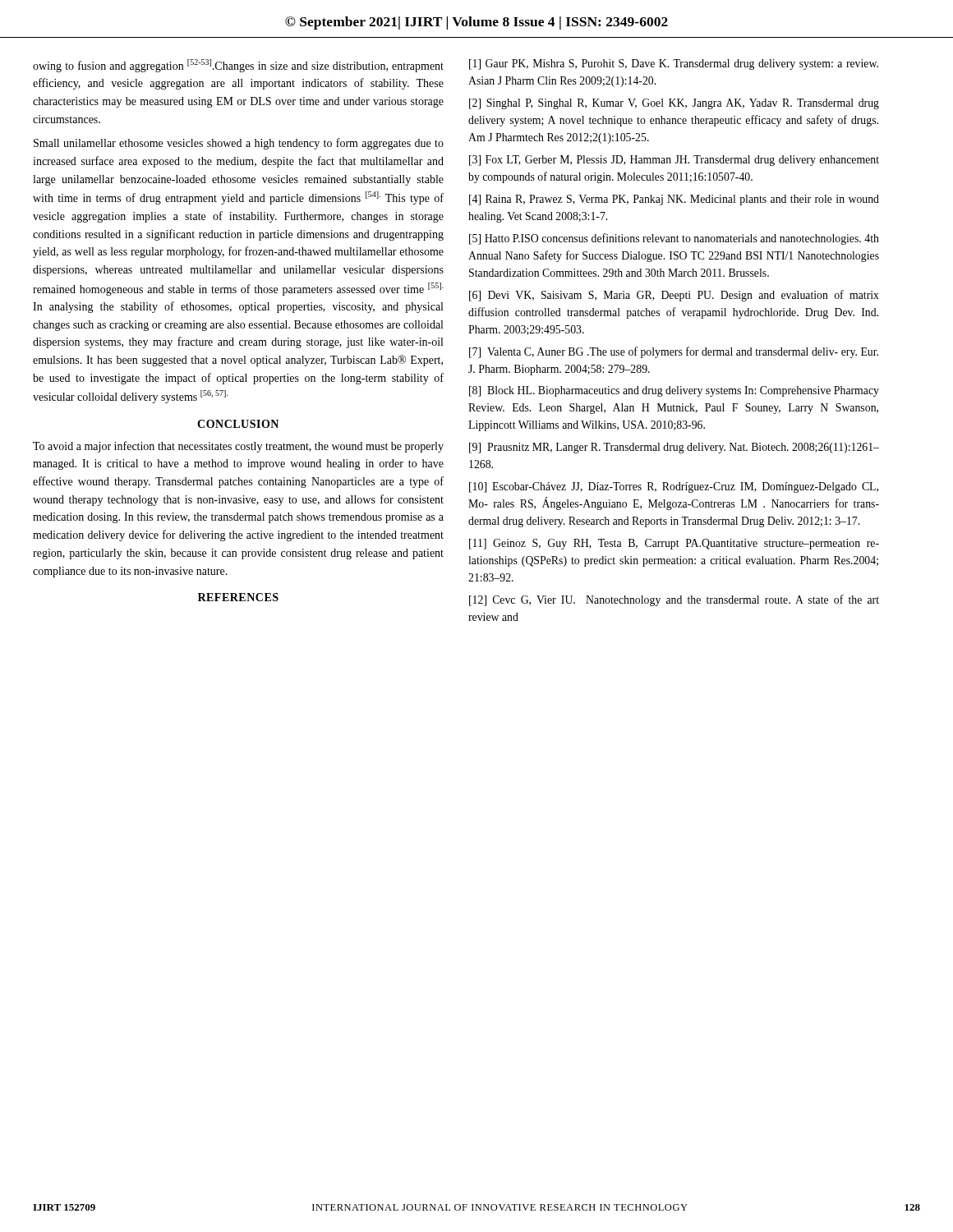Locate the block of text that opens with "[12] Cevc G, Vier IU. Nanotechnology and the"
This screenshot has width=953, height=1232.
tap(674, 609)
